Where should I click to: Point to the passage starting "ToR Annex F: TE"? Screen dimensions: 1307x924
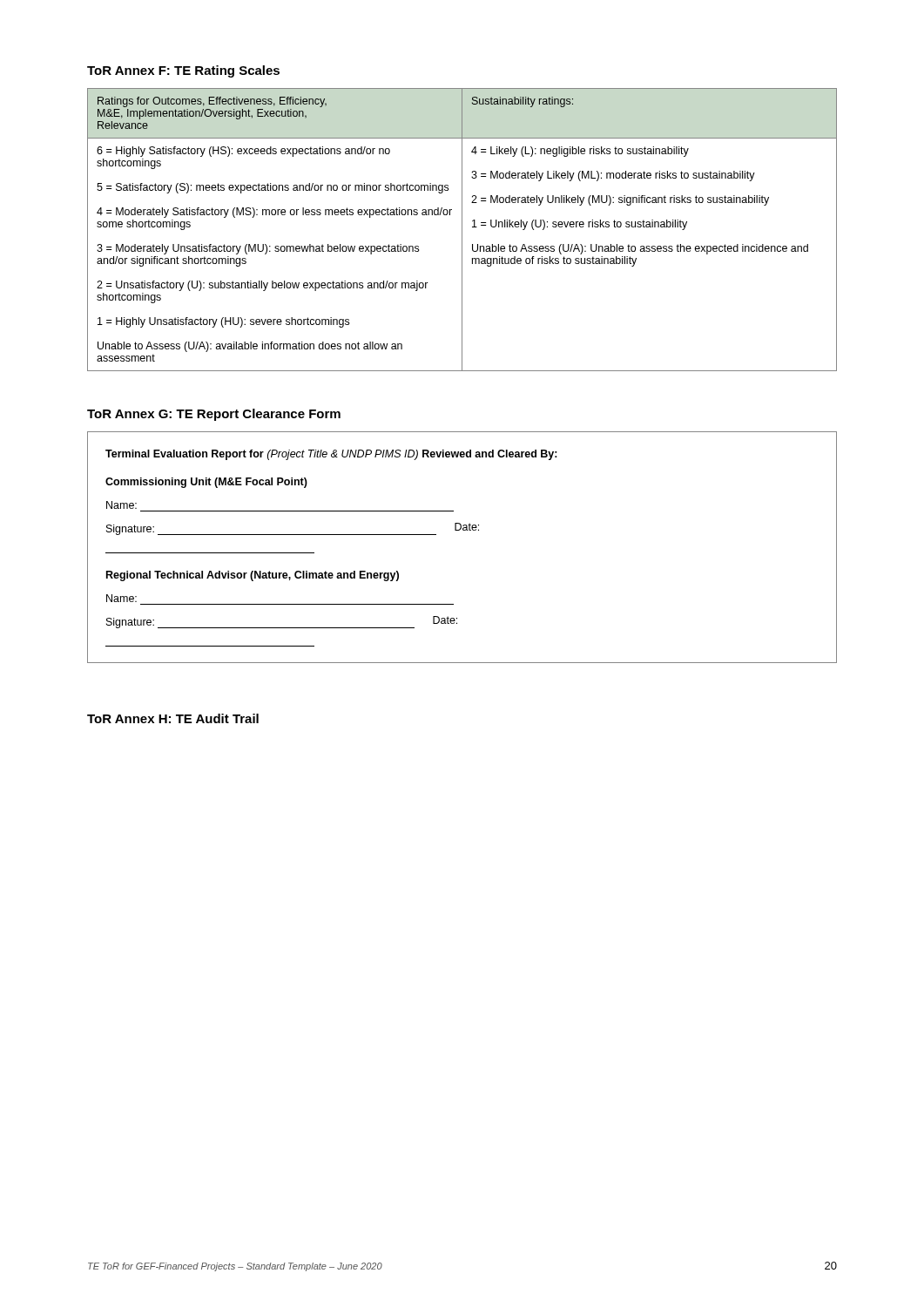point(184,70)
